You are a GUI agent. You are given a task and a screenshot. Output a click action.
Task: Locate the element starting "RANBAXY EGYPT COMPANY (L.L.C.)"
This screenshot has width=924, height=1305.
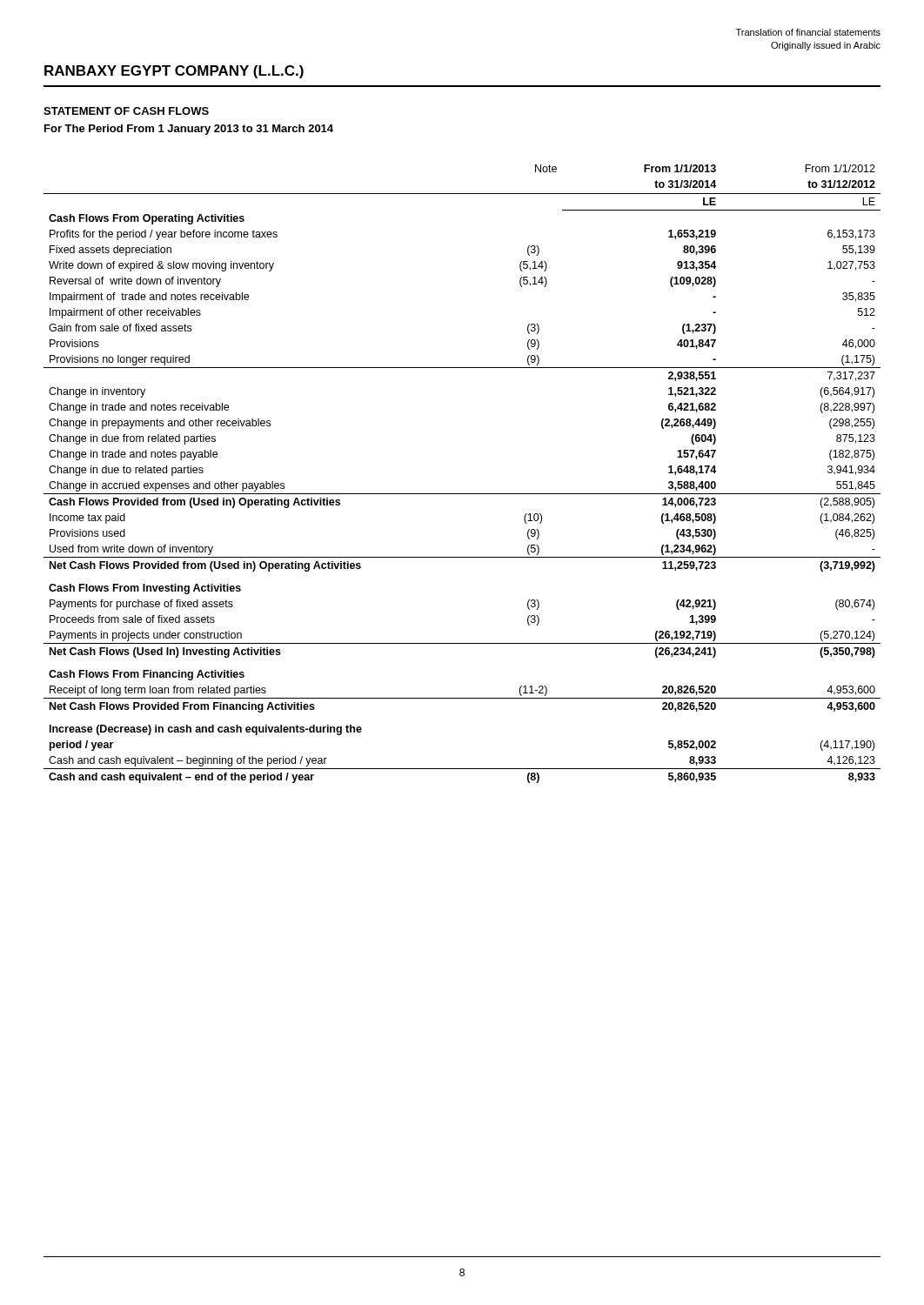tap(174, 71)
